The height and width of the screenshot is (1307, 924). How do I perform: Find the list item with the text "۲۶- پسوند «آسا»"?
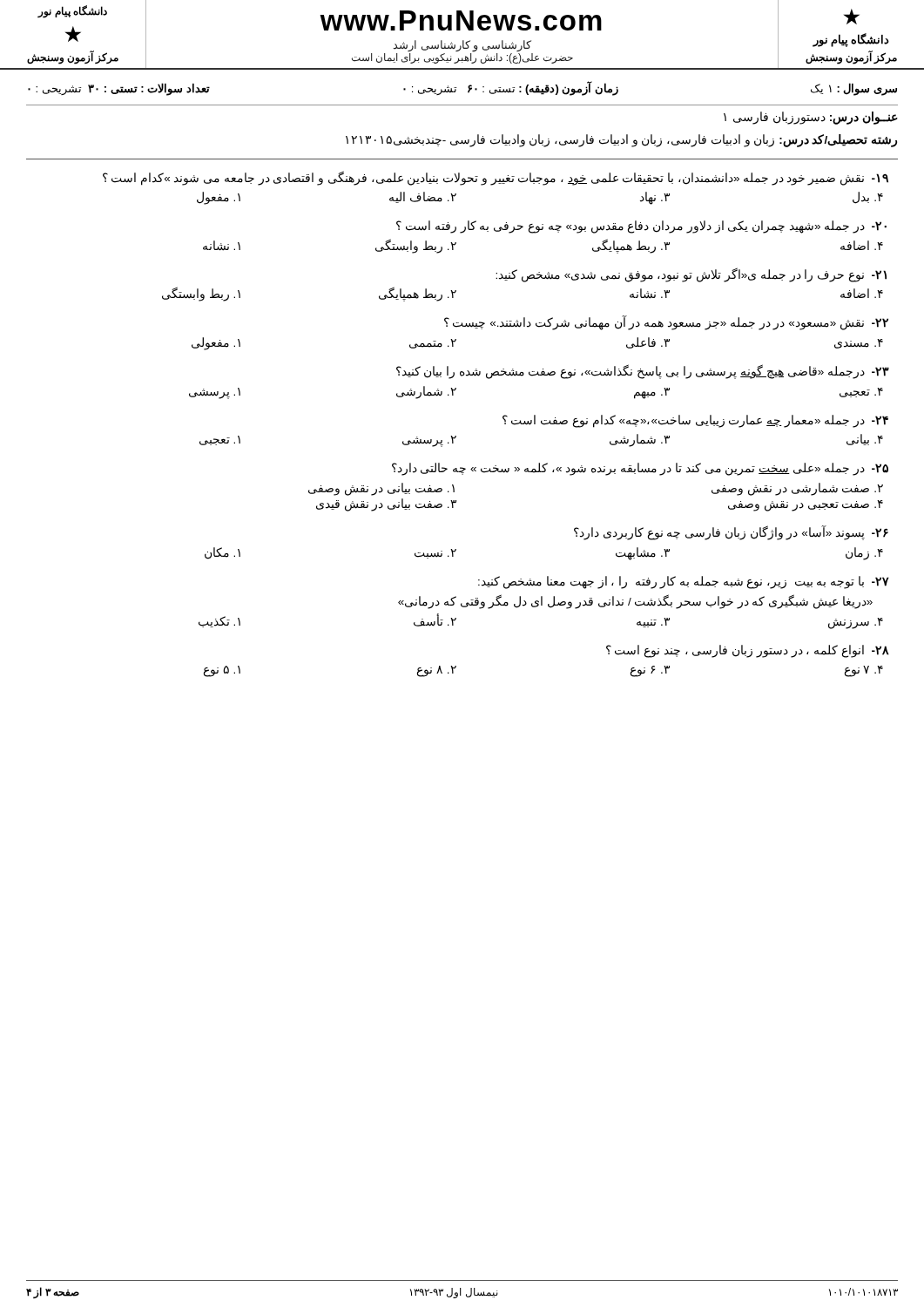[462, 541]
